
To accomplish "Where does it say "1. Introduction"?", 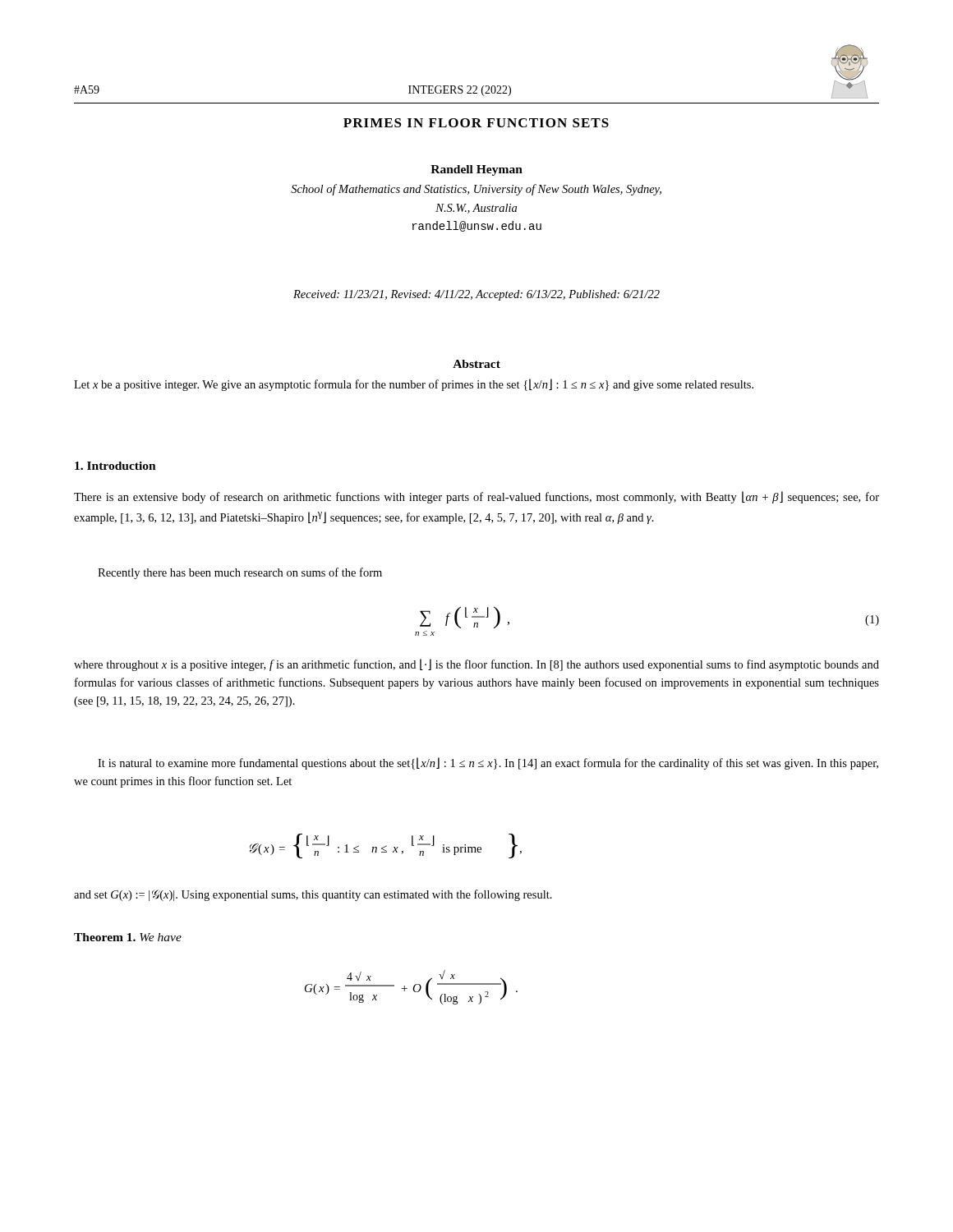I will [115, 465].
